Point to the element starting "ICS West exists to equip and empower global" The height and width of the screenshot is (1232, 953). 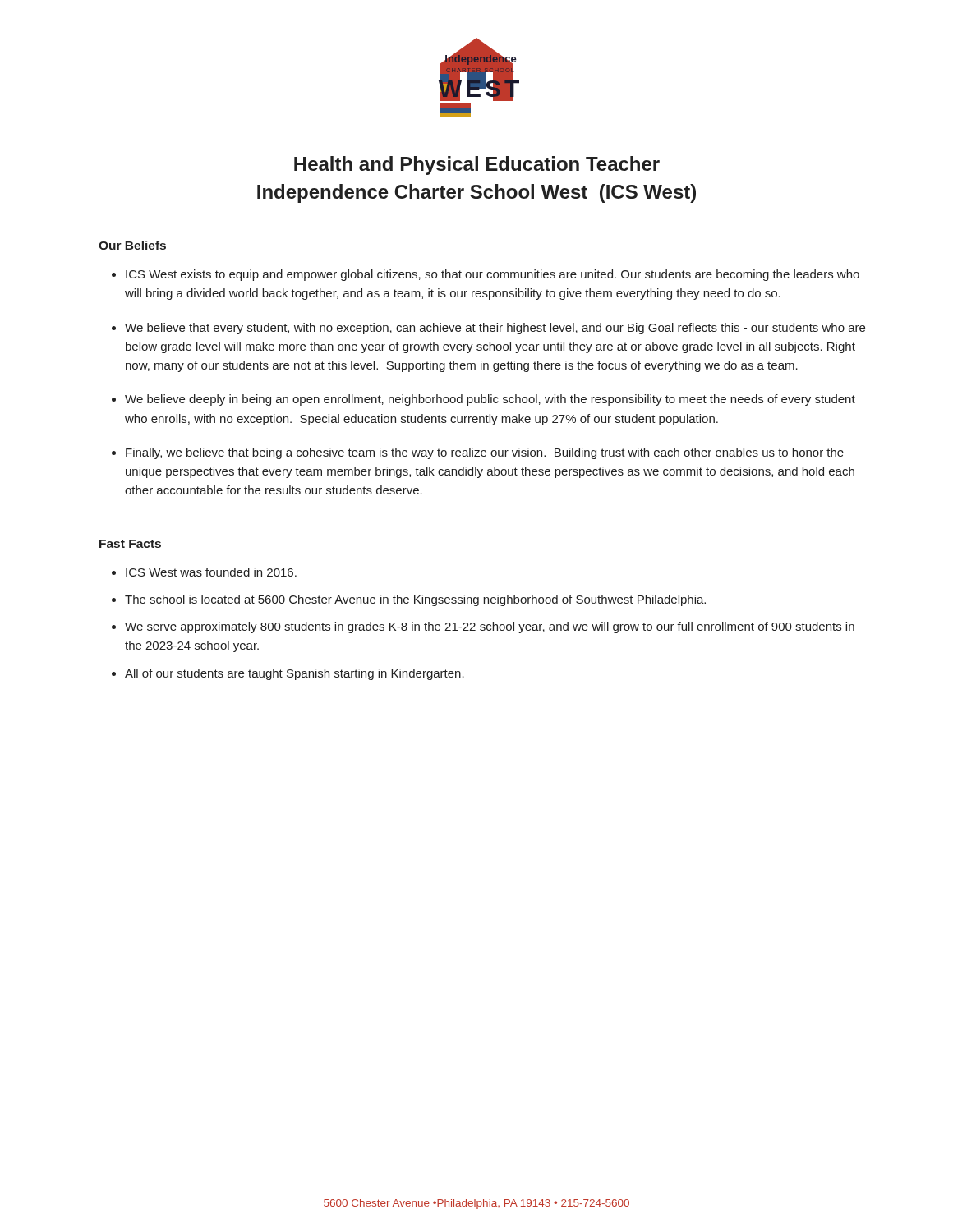pyautogui.click(x=492, y=284)
